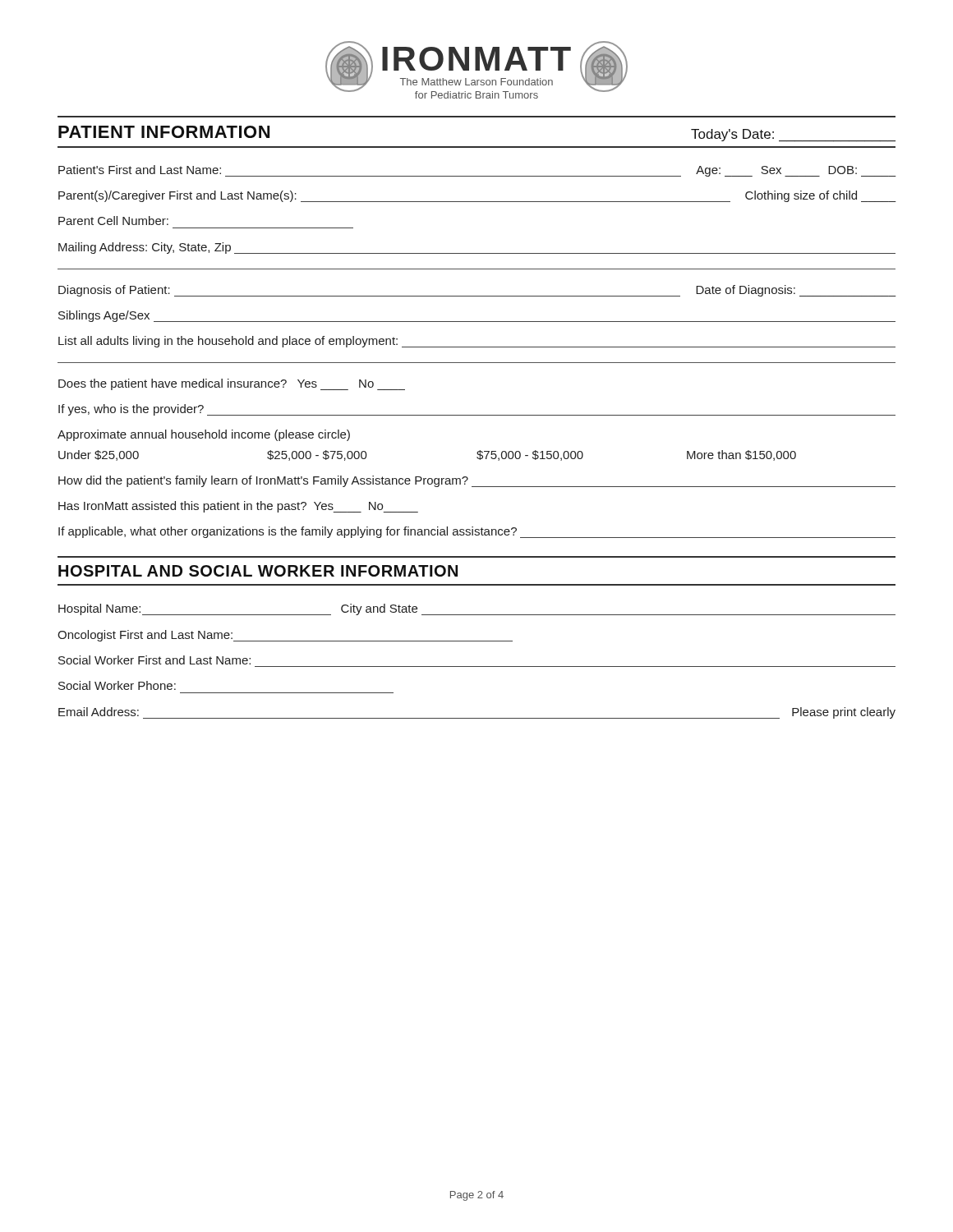This screenshot has width=953, height=1232.
Task: Locate the text "Today's Date: _______________"
Action: coord(793,134)
